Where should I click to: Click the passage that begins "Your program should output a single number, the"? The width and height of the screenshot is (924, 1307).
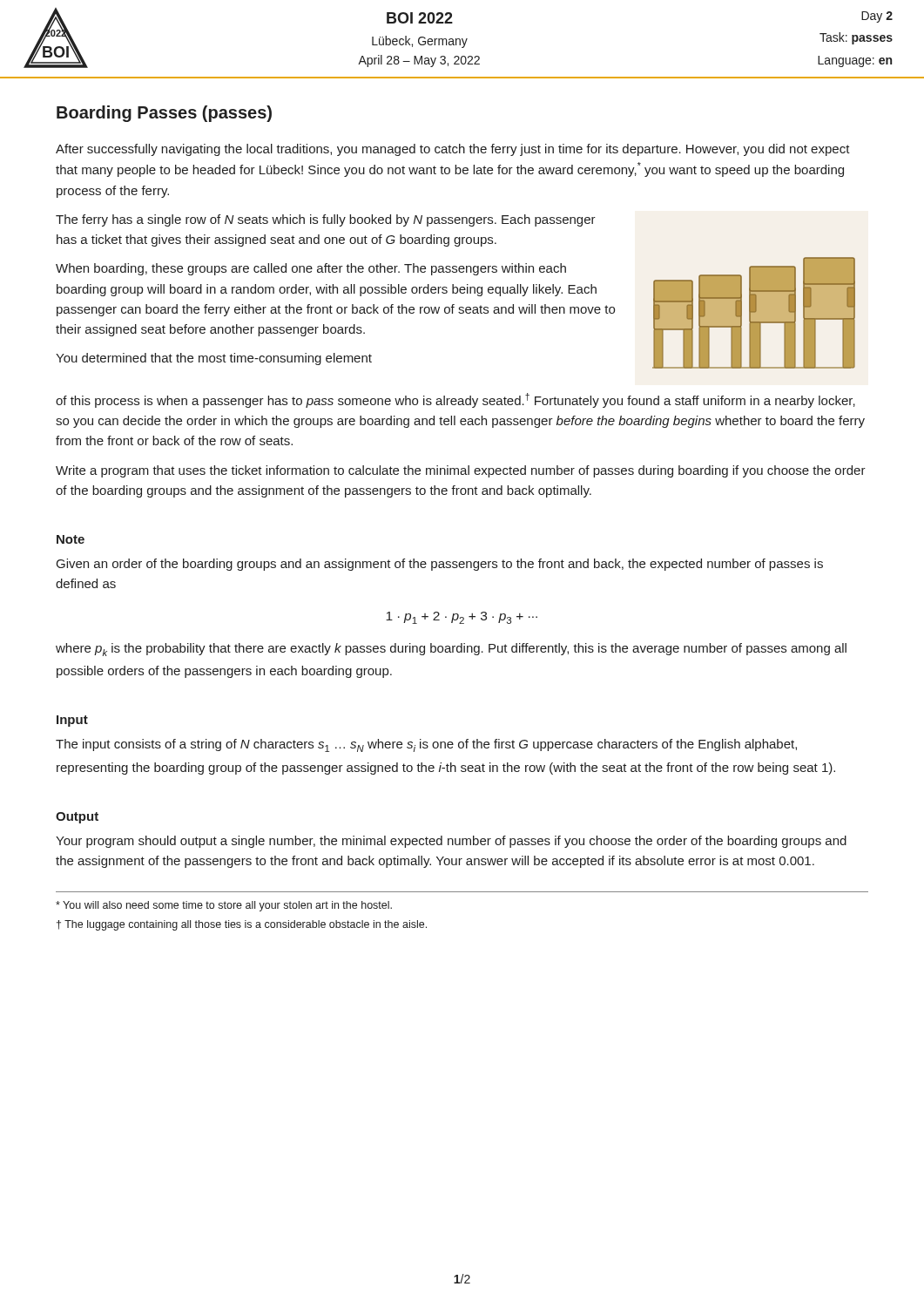[451, 850]
